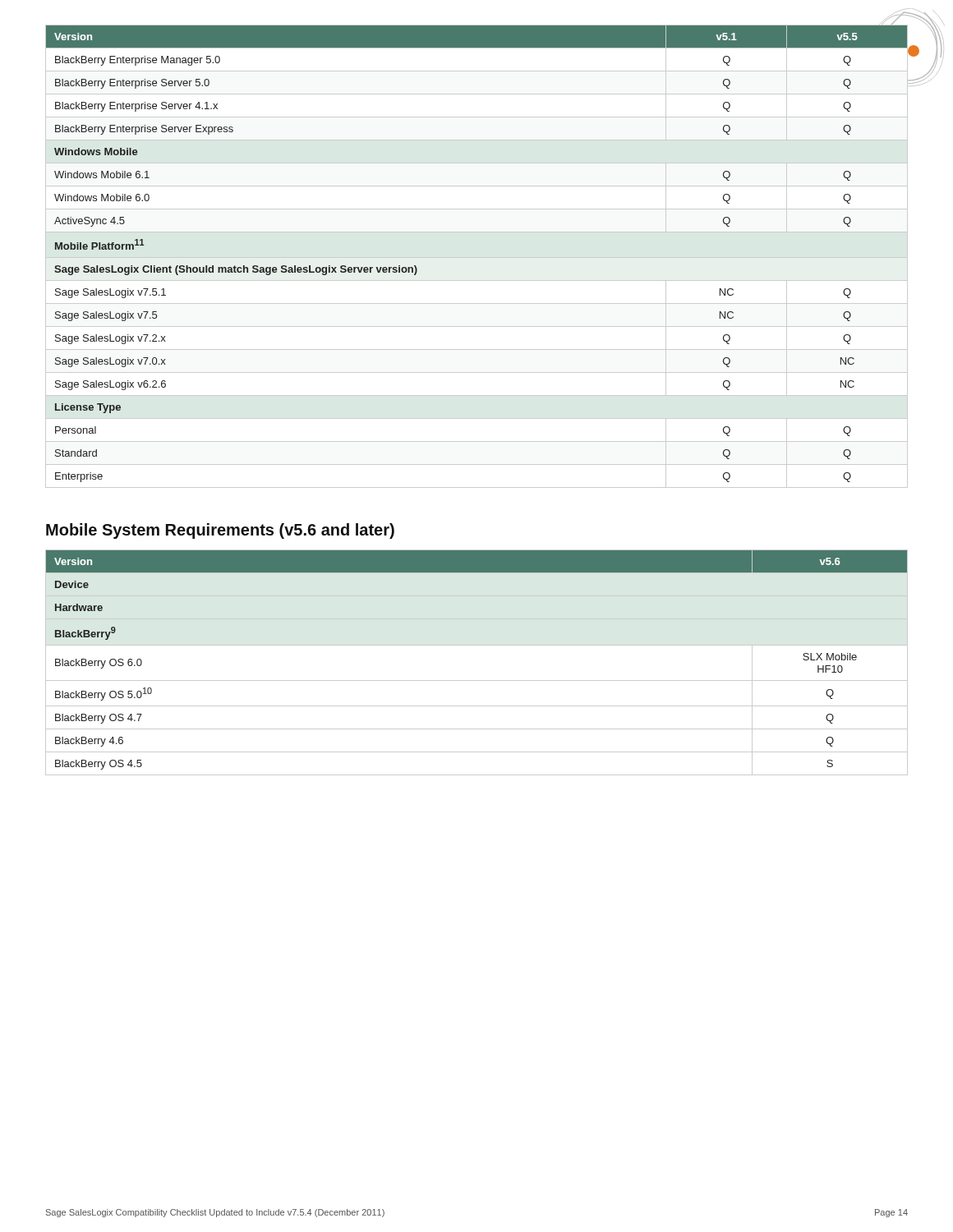Click on the section header containing "Mobile System Requirements (v5.6 and later)"
The width and height of the screenshot is (953, 1232).
click(x=220, y=530)
